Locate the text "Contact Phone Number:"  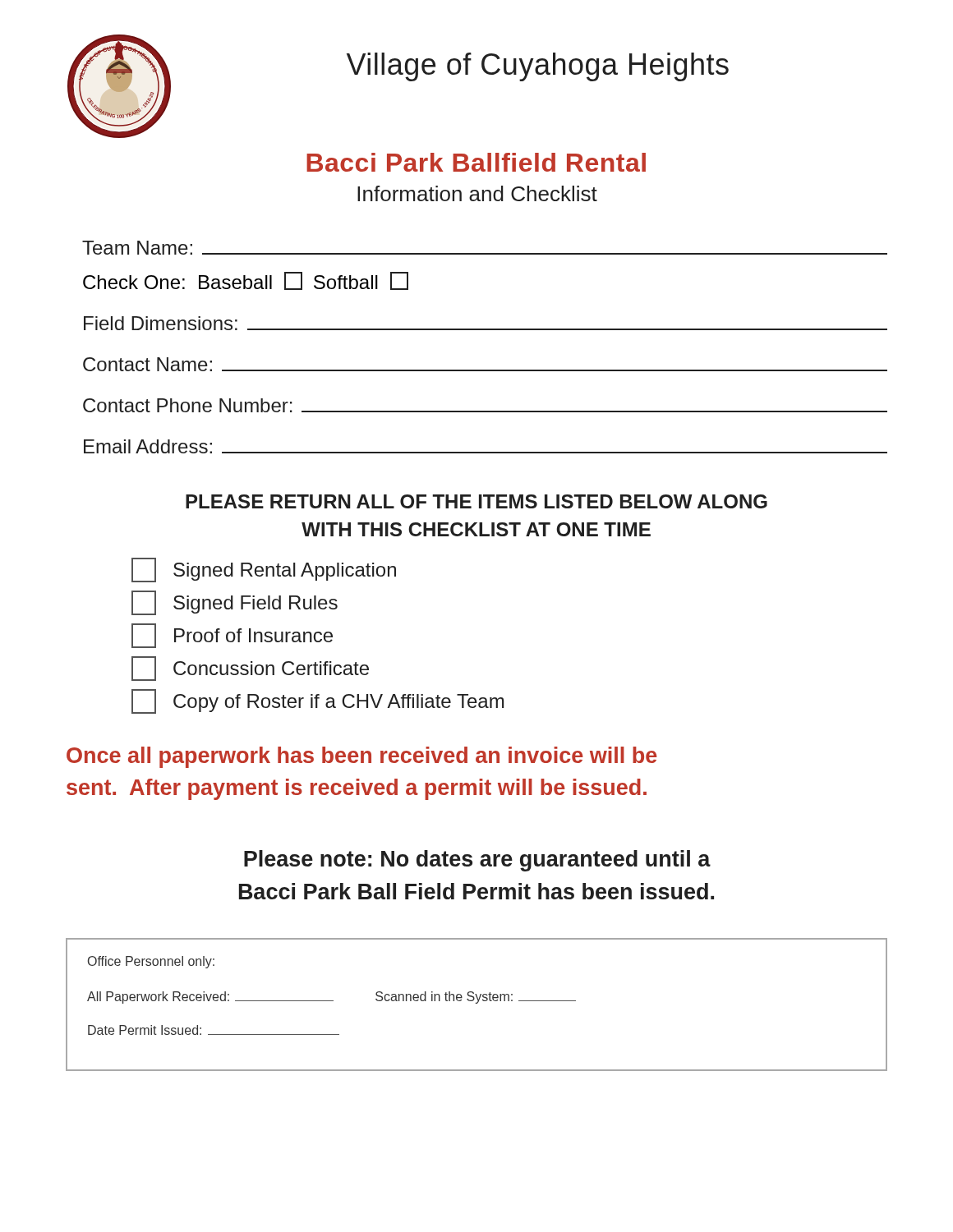[x=485, y=402]
